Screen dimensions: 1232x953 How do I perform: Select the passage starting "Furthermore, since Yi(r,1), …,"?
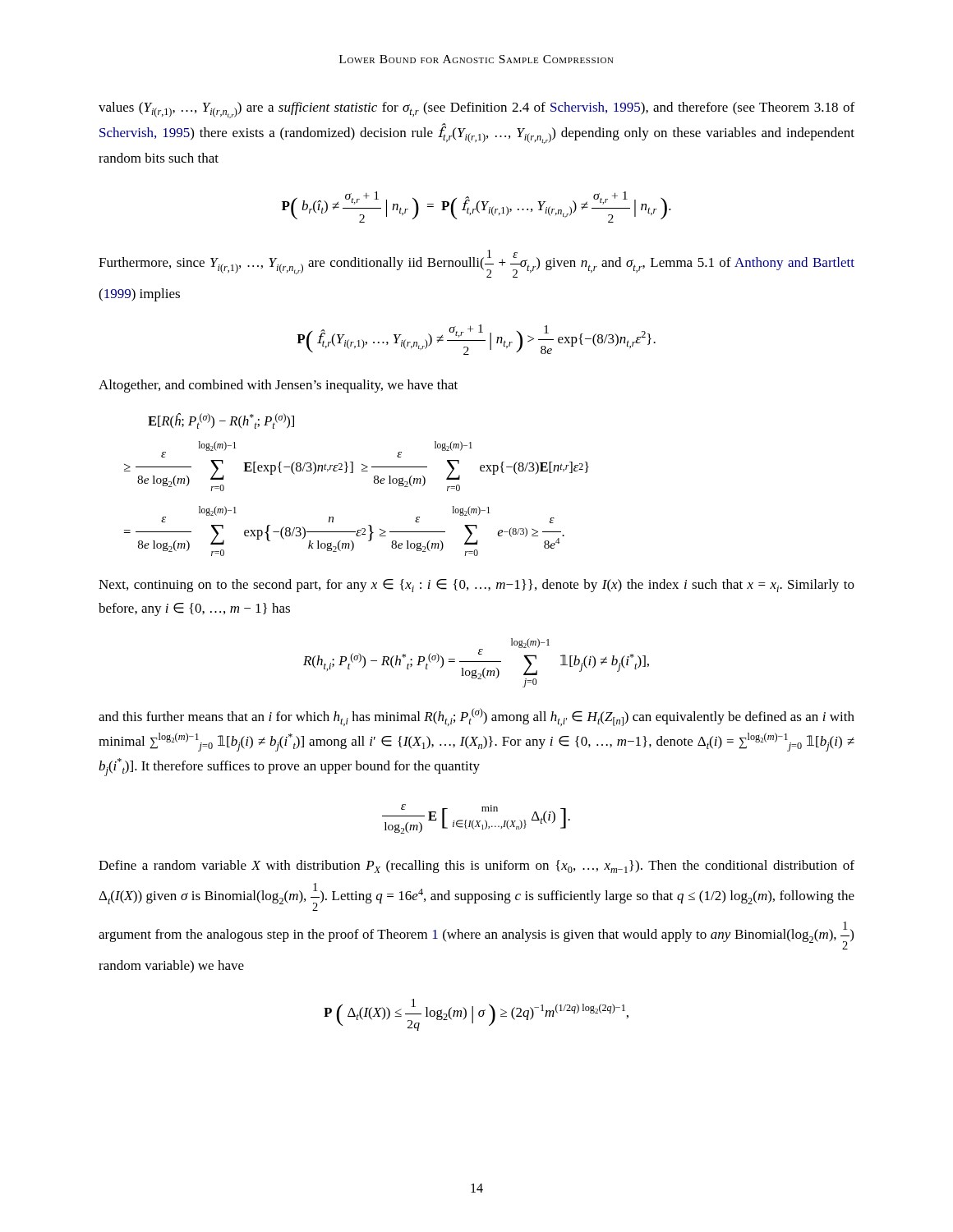(x=476, y=273)
